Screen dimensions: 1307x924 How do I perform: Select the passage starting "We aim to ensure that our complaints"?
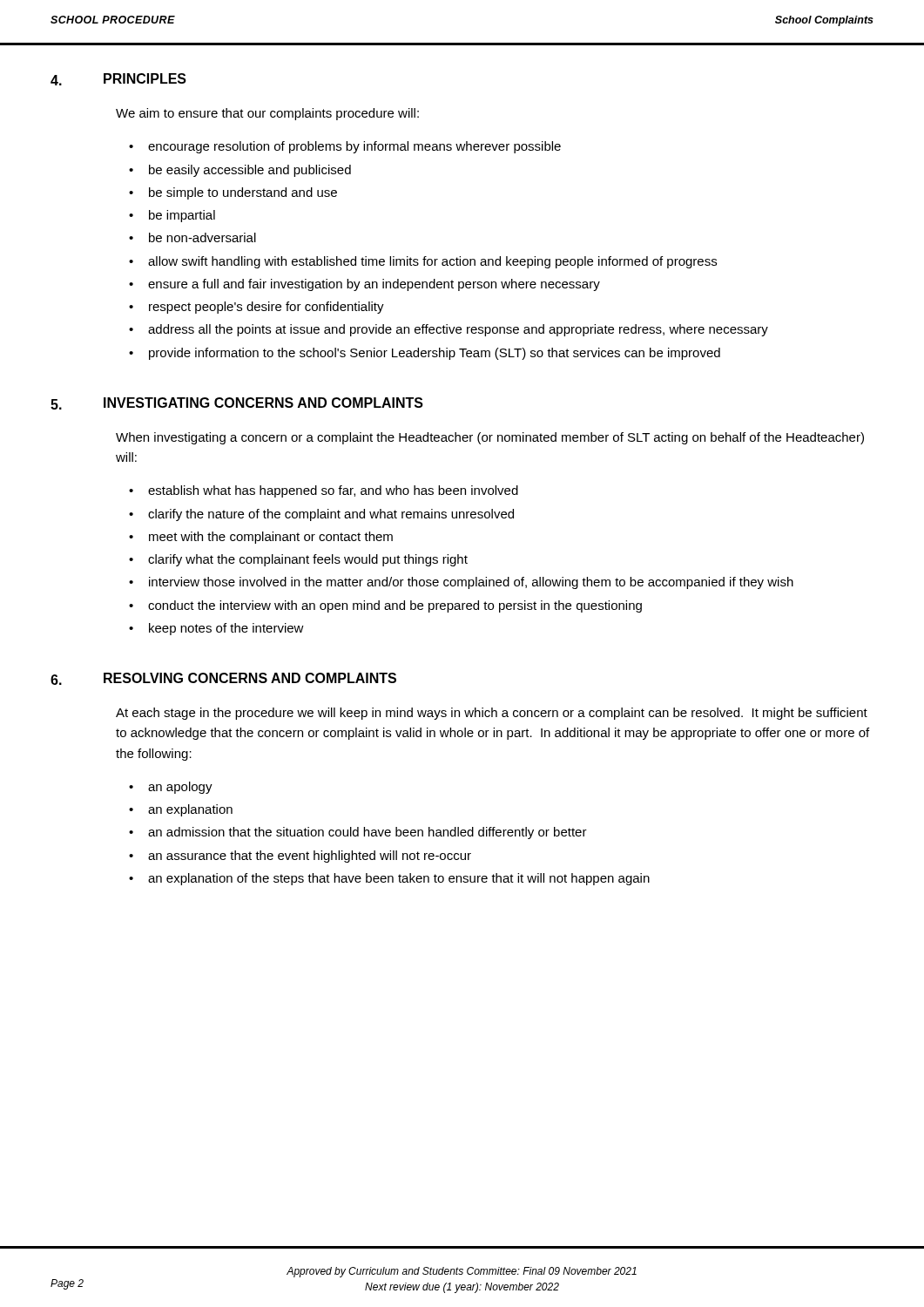point(268,113)
